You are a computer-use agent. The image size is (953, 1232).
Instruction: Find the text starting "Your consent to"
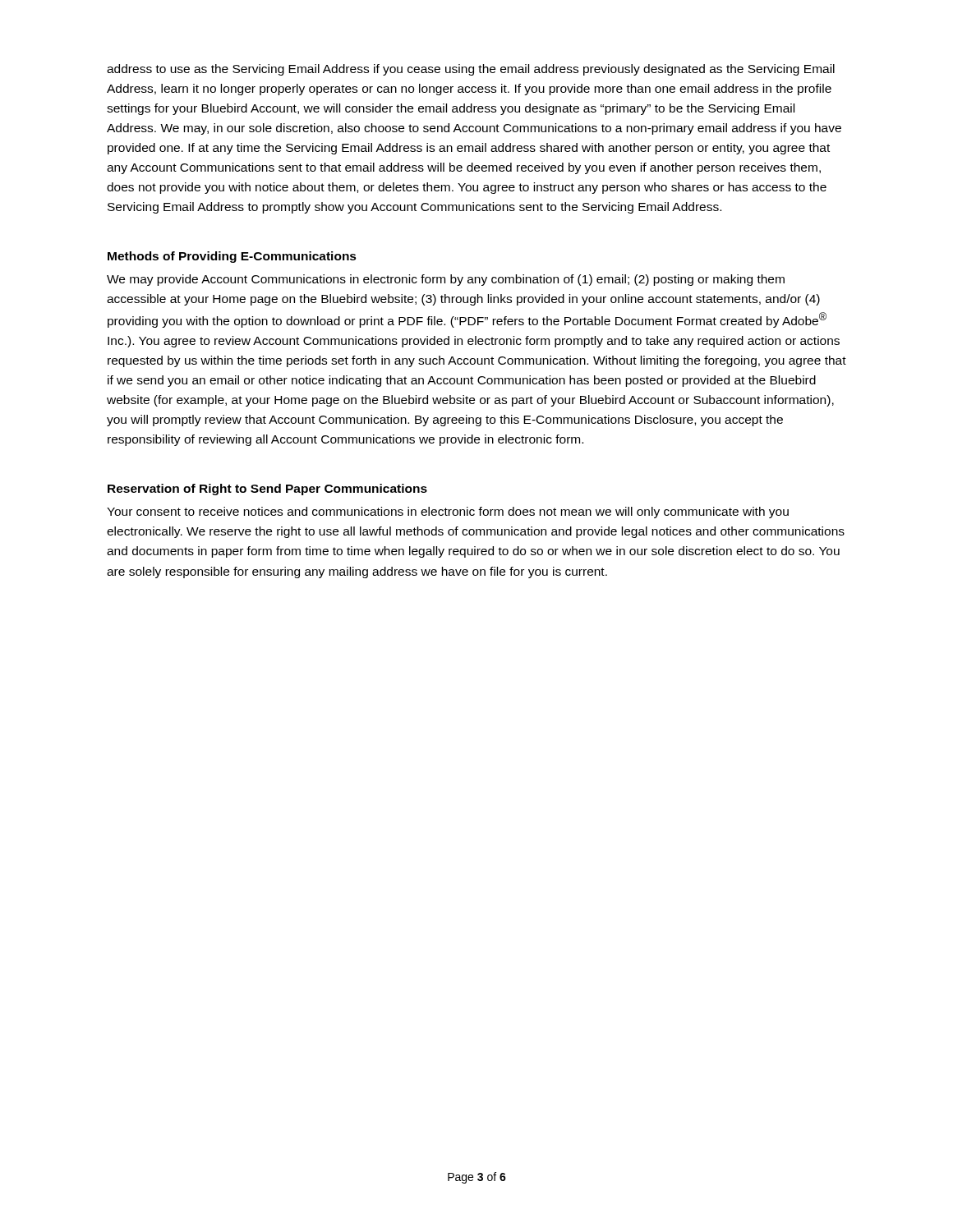point(476,541)
